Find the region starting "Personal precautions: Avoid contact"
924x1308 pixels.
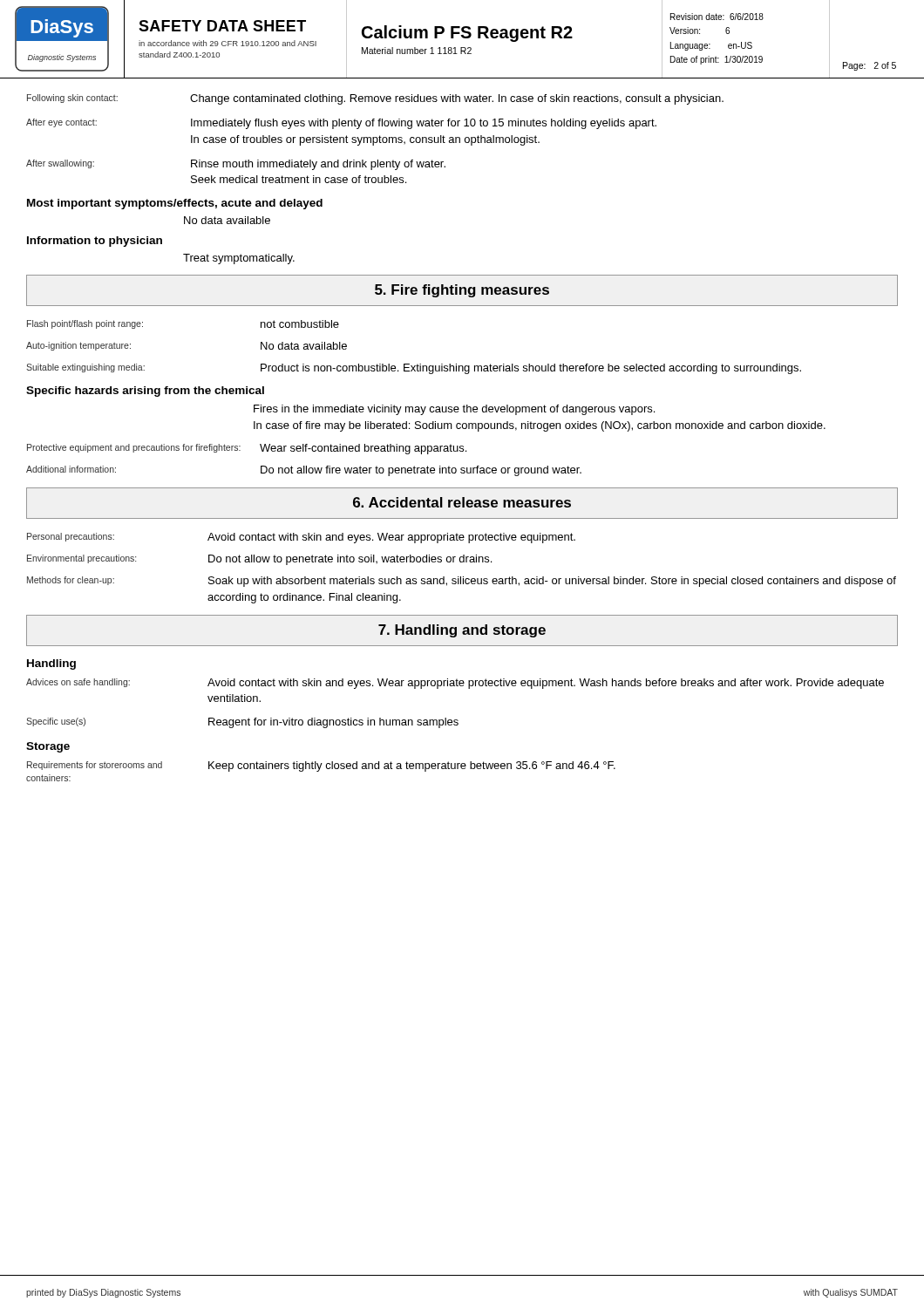462,538
